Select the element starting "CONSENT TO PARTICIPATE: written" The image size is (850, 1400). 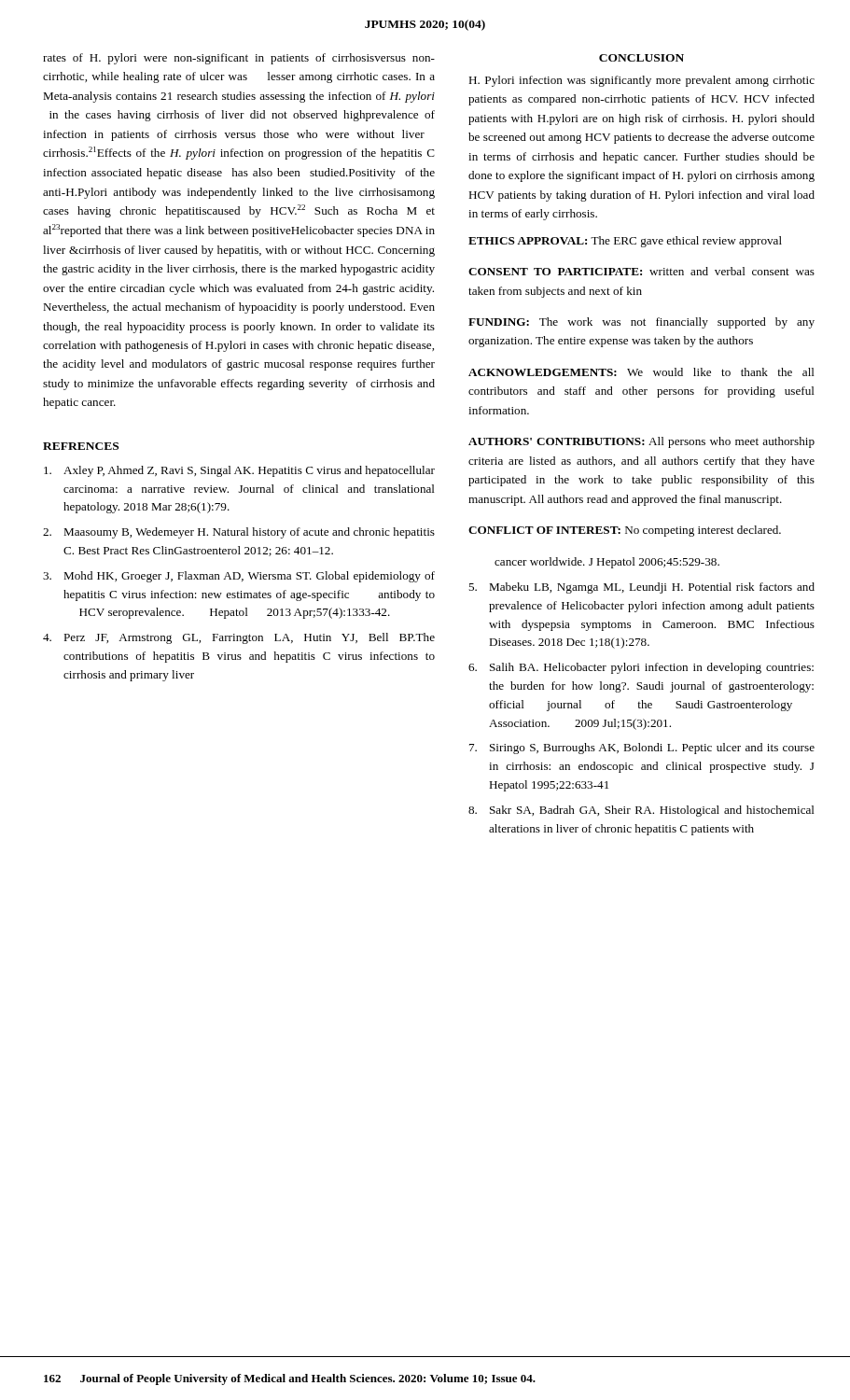[641, 281]
